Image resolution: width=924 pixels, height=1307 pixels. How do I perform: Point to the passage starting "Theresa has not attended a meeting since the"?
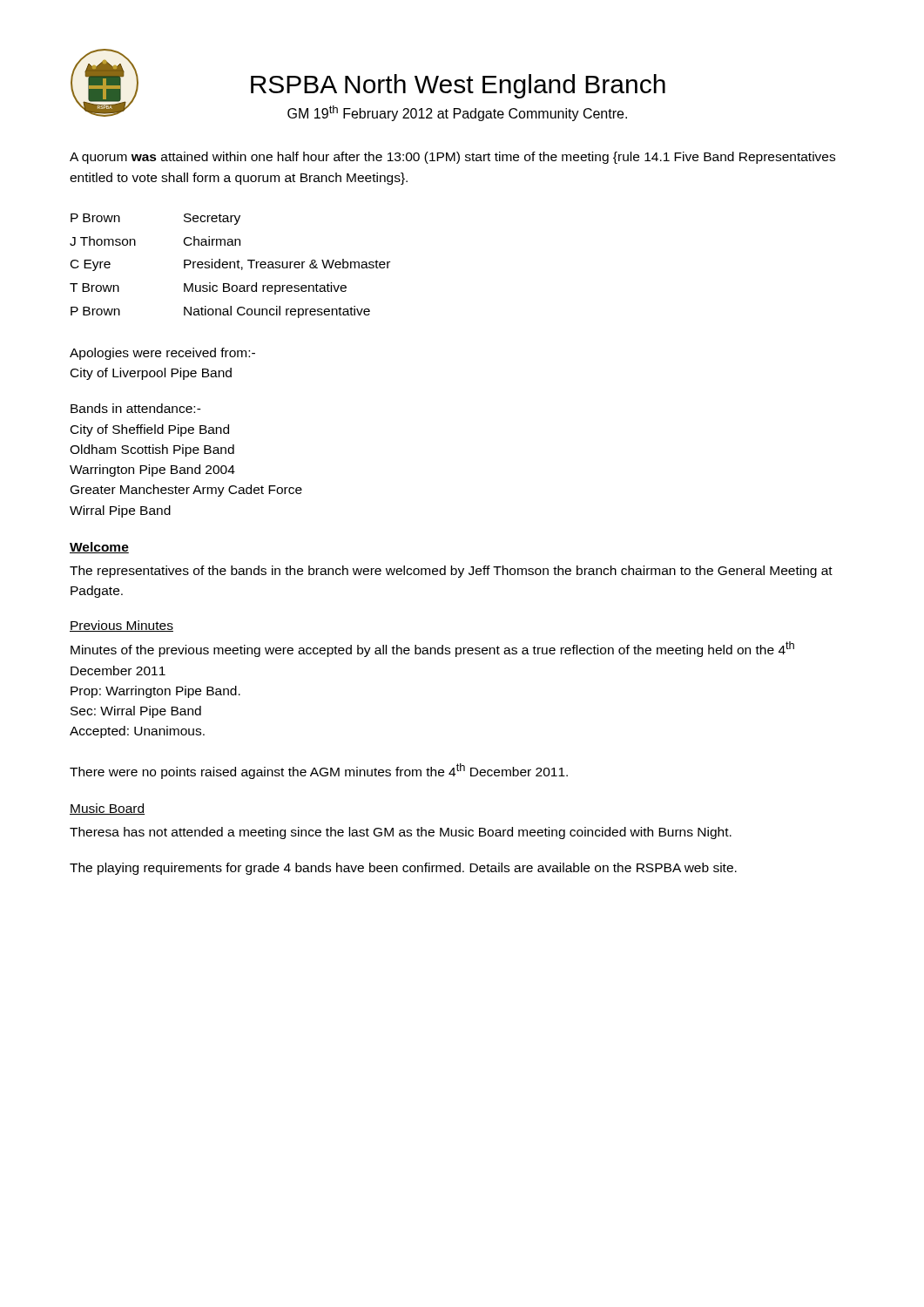pos(401,832)
